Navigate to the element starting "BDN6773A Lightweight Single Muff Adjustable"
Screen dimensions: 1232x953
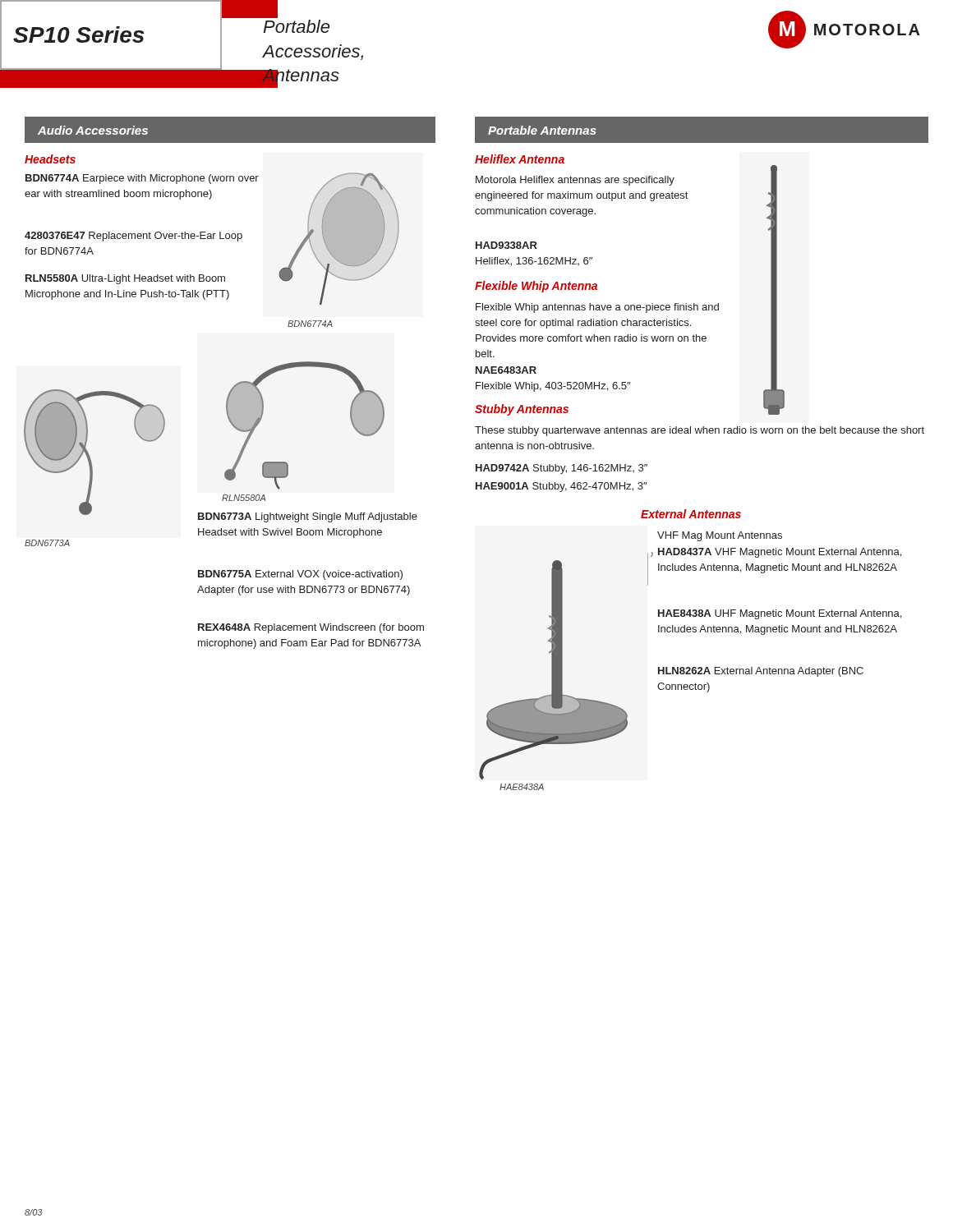[x=307, y=524]
